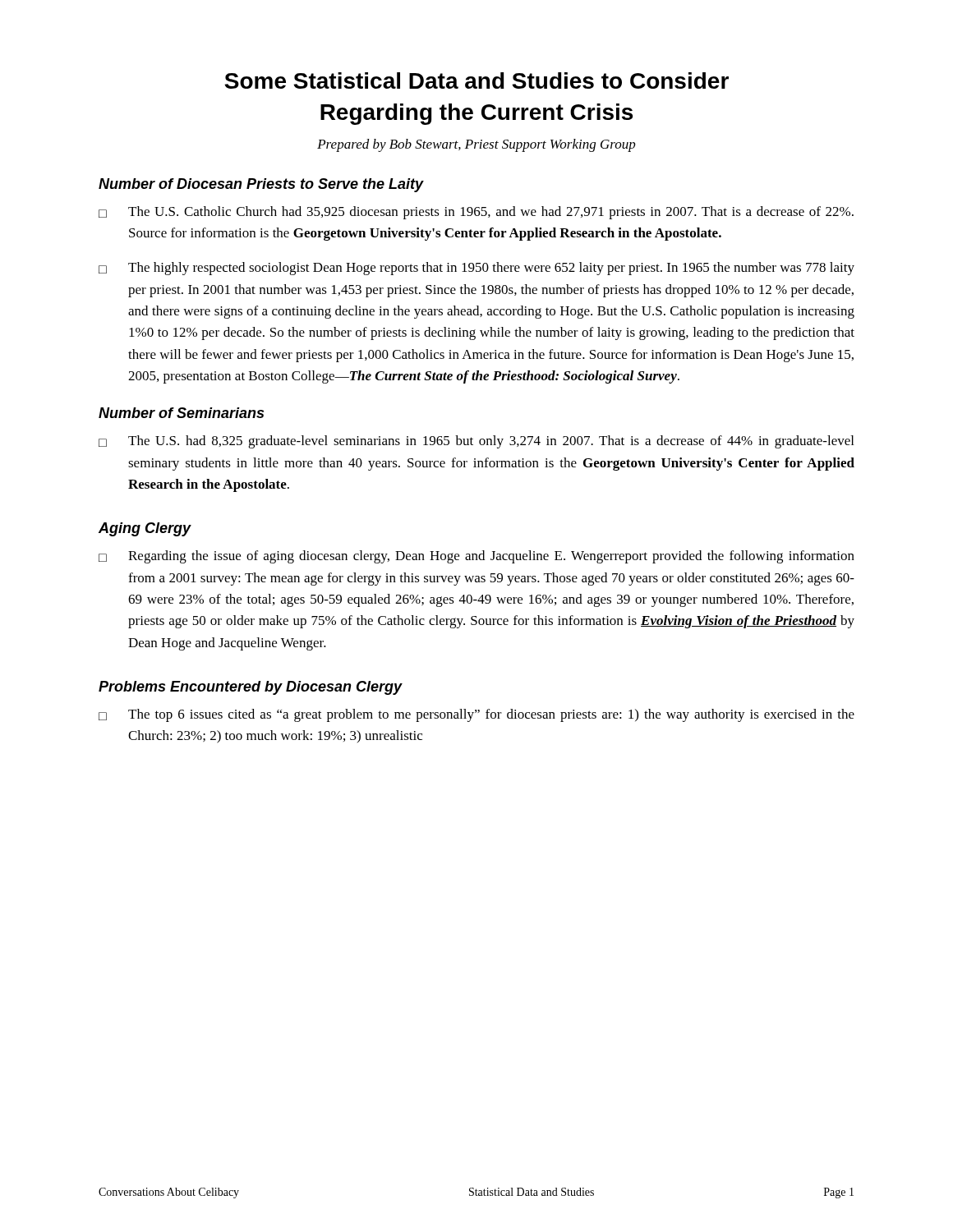Where does it say "Problems Encountered by Diocesan Clergy"?

coord(250,687)
